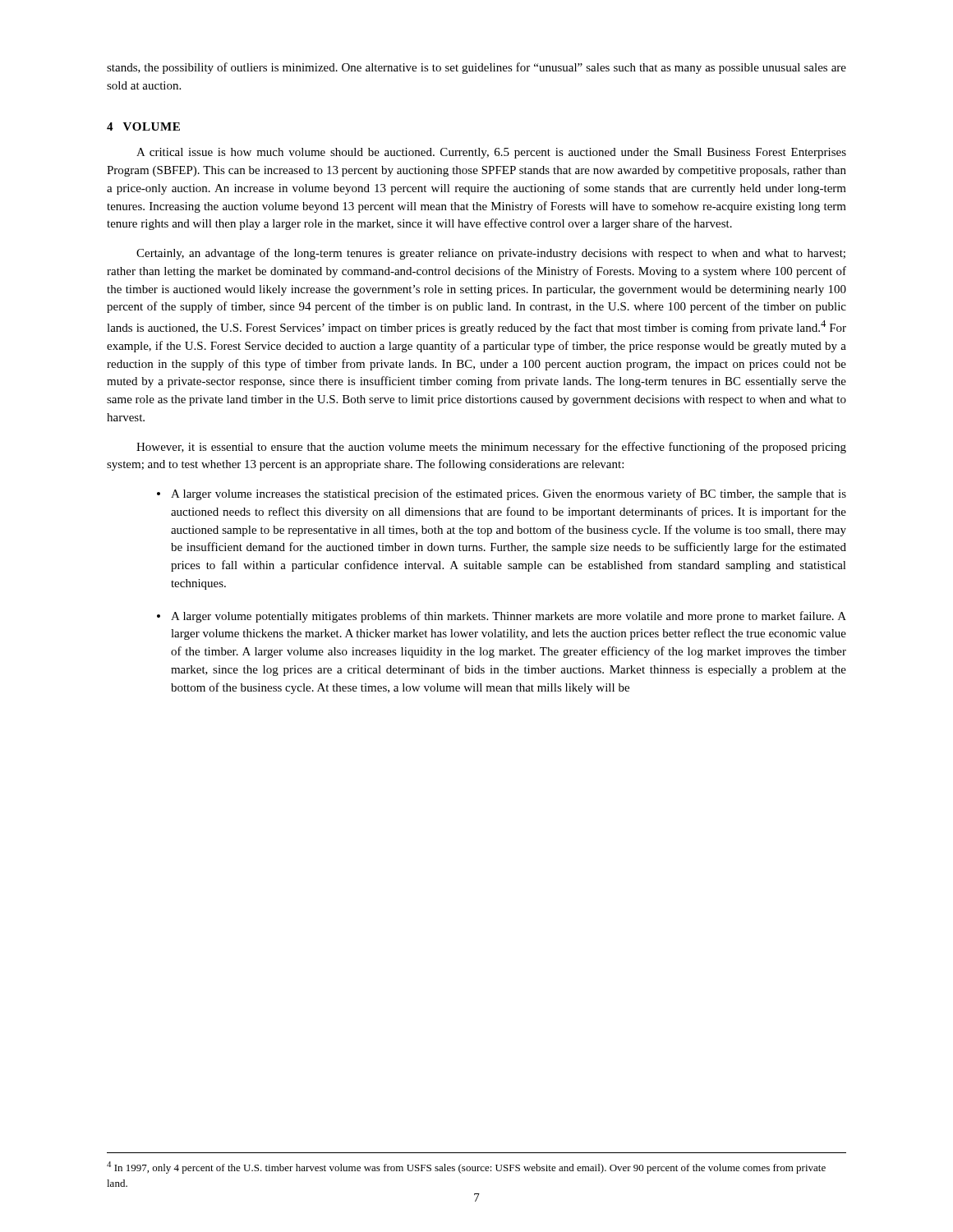Where is the passage that starts "stands, the possibility"?
The height and width of the screenshot is (1232, 953).
pos(476,77)
